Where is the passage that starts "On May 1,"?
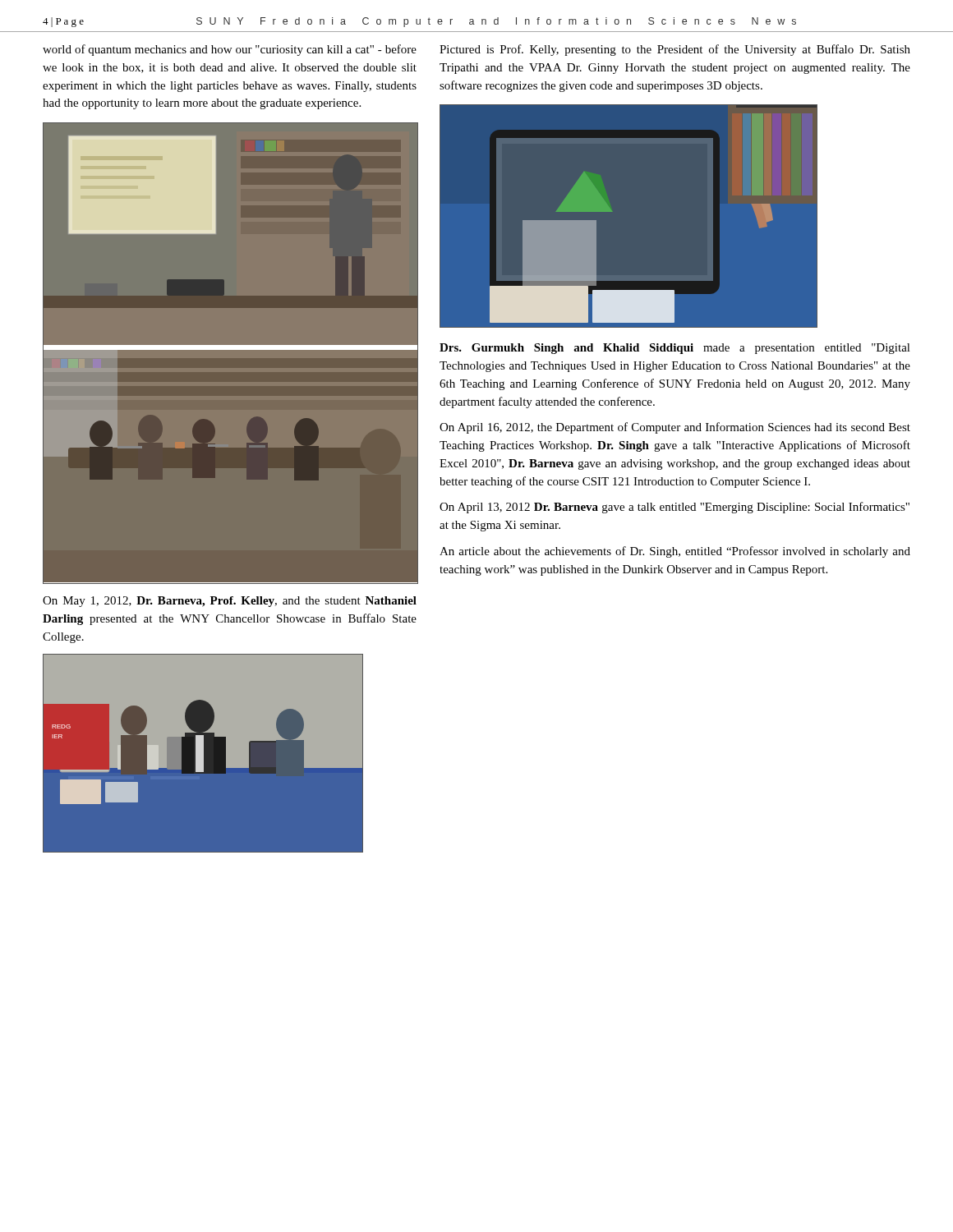This screenshot has height=1232, width=953. [x=230, y=618]
